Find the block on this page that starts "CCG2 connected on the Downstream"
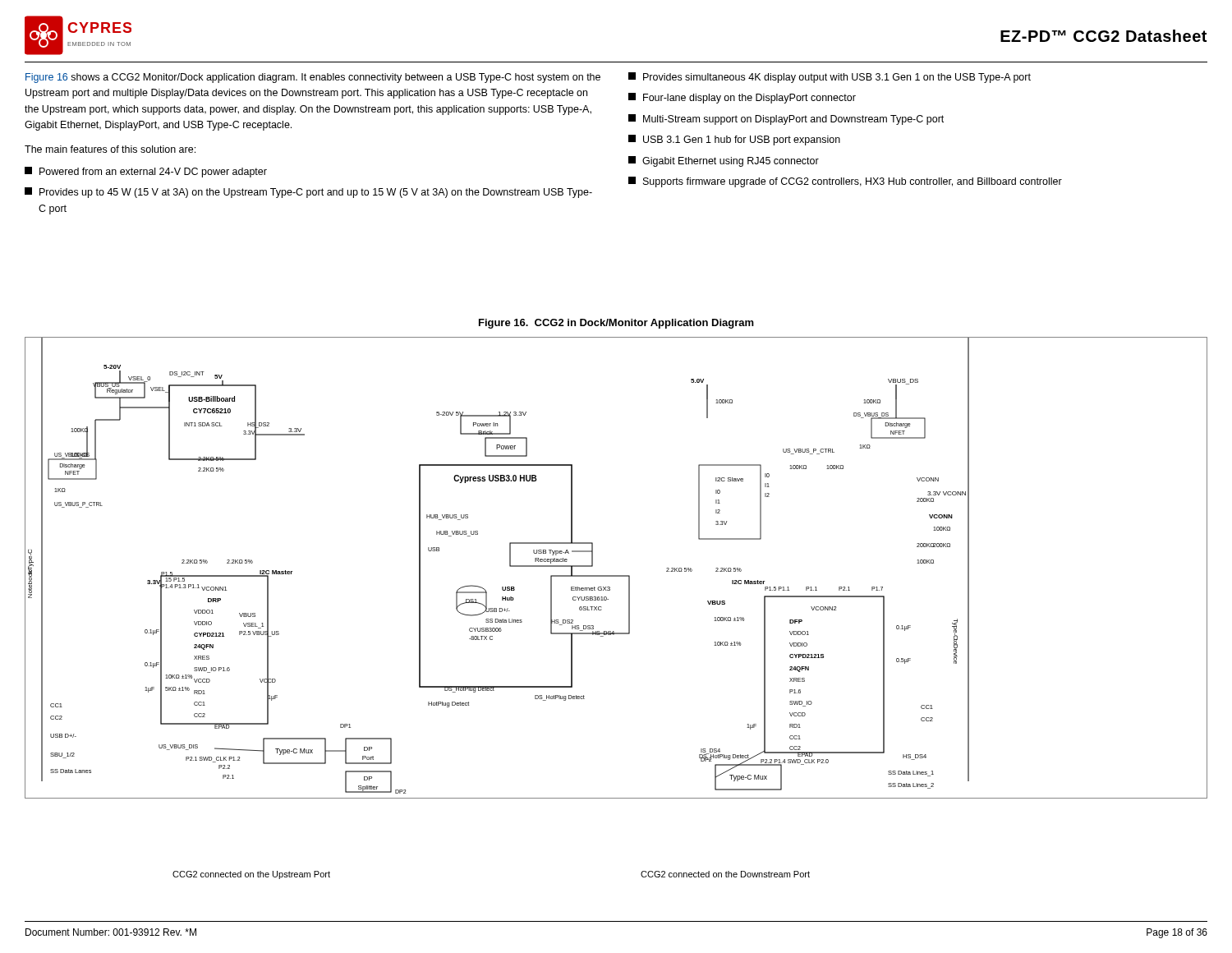The width and height of the screenshot is (1232, 953). (x=725, y=874)
